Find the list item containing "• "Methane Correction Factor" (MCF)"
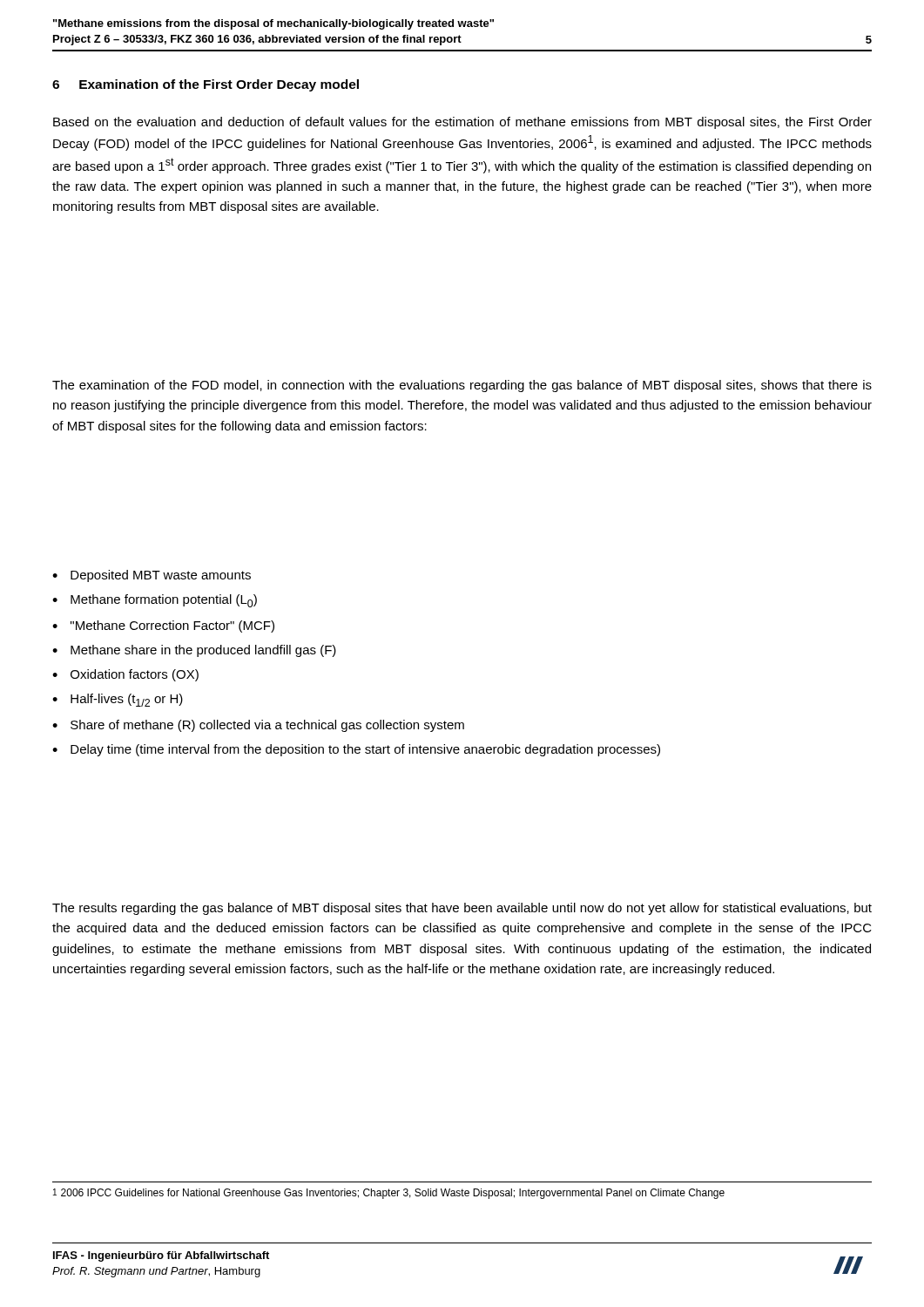924x1307 pixels. pos(164,626)
